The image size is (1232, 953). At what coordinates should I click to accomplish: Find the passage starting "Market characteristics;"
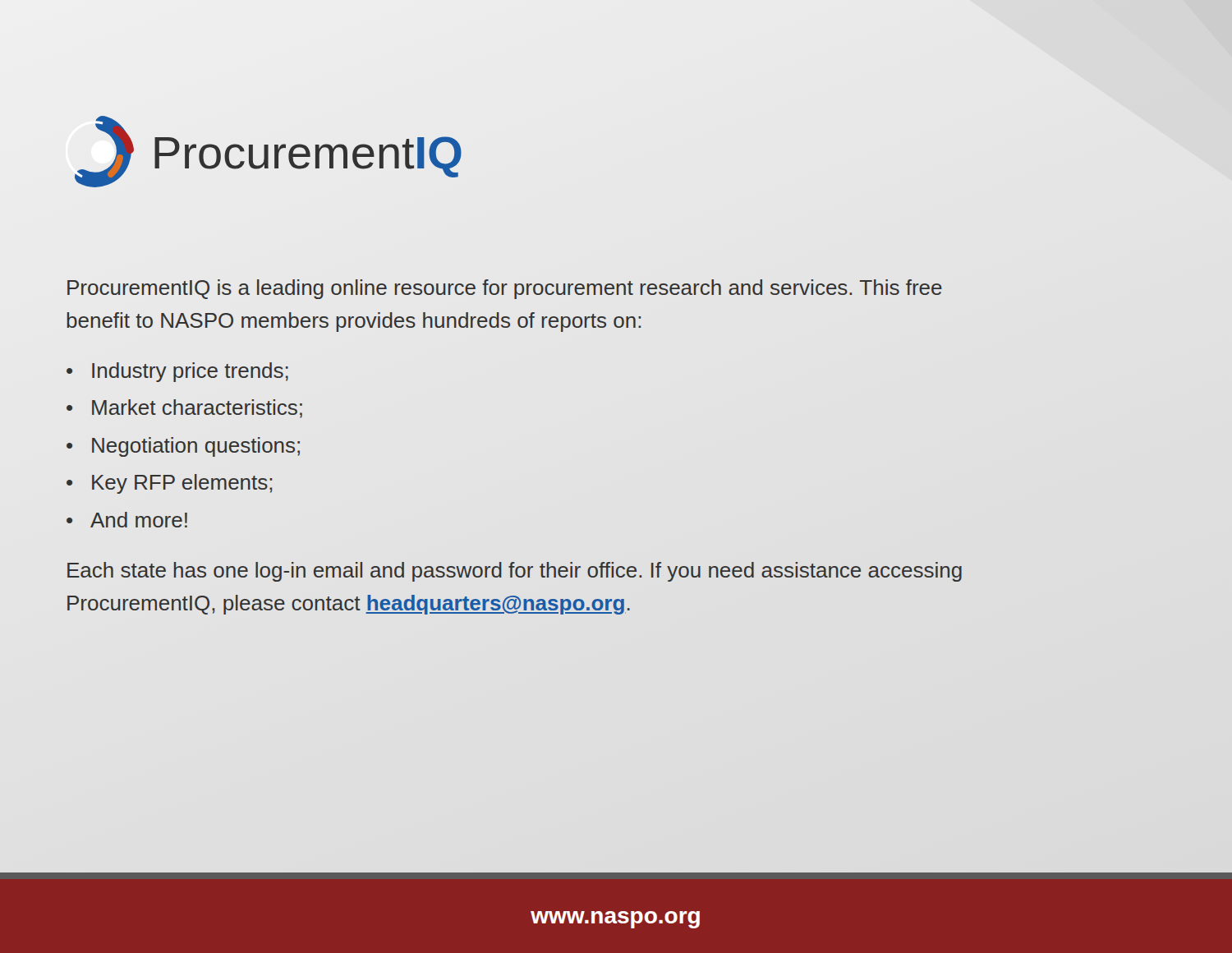click(x=197, y=408)
